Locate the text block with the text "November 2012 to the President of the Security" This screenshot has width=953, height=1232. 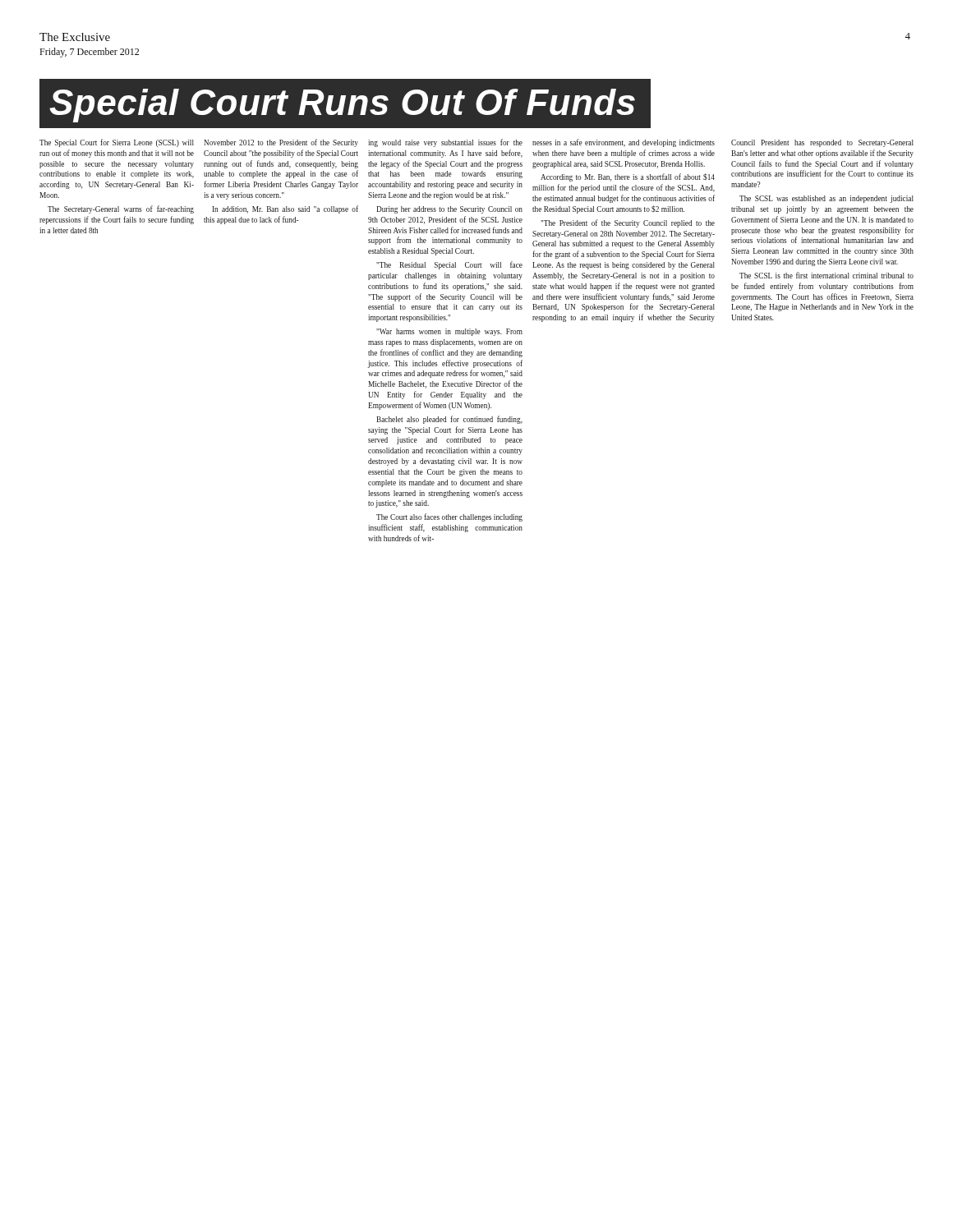pyautogui.click(x=281, y=182)
